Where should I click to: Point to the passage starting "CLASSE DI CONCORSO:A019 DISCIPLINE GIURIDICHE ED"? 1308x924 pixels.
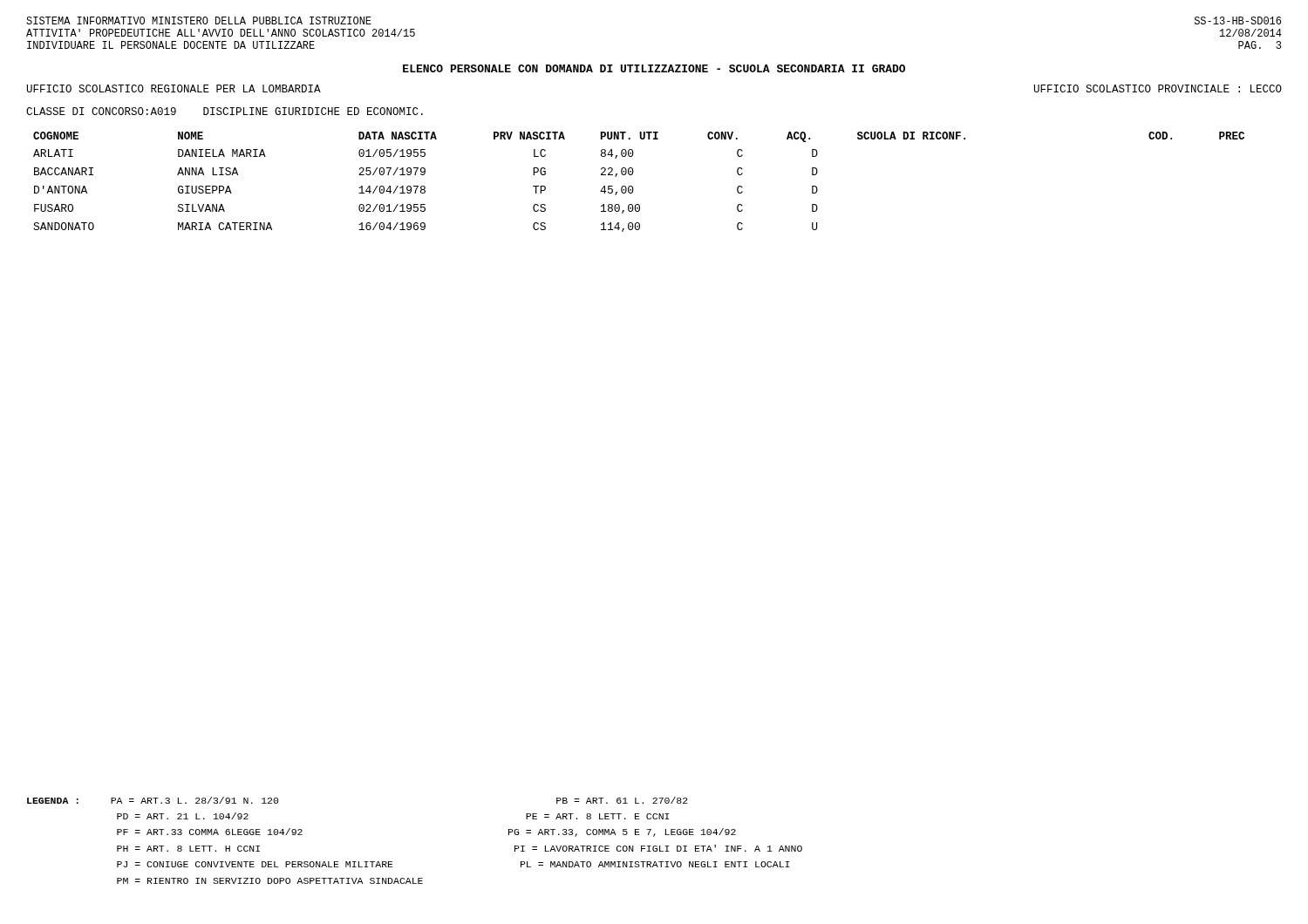tap(226, 112)
